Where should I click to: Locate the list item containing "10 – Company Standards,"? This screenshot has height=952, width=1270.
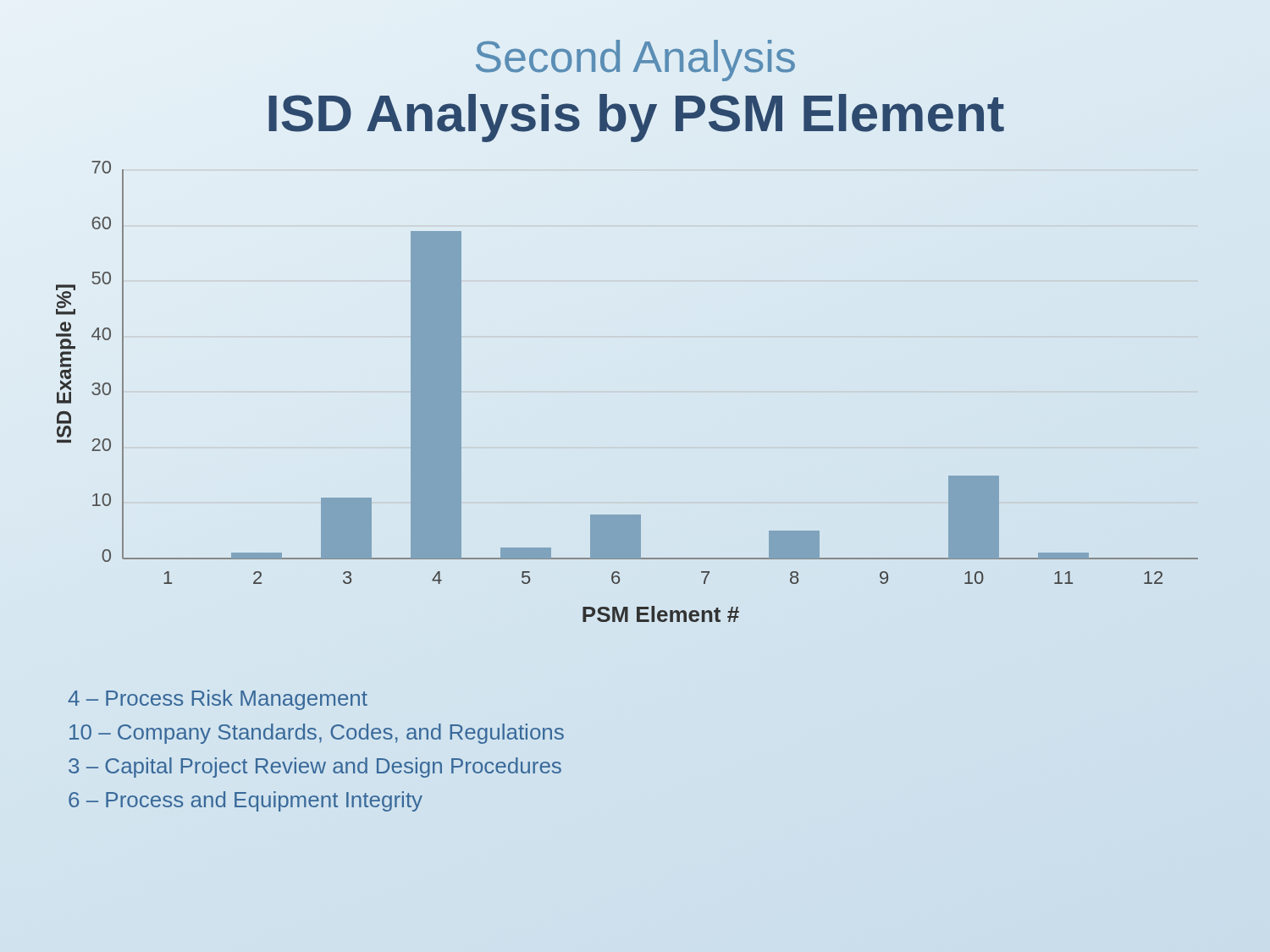point(316,732)
